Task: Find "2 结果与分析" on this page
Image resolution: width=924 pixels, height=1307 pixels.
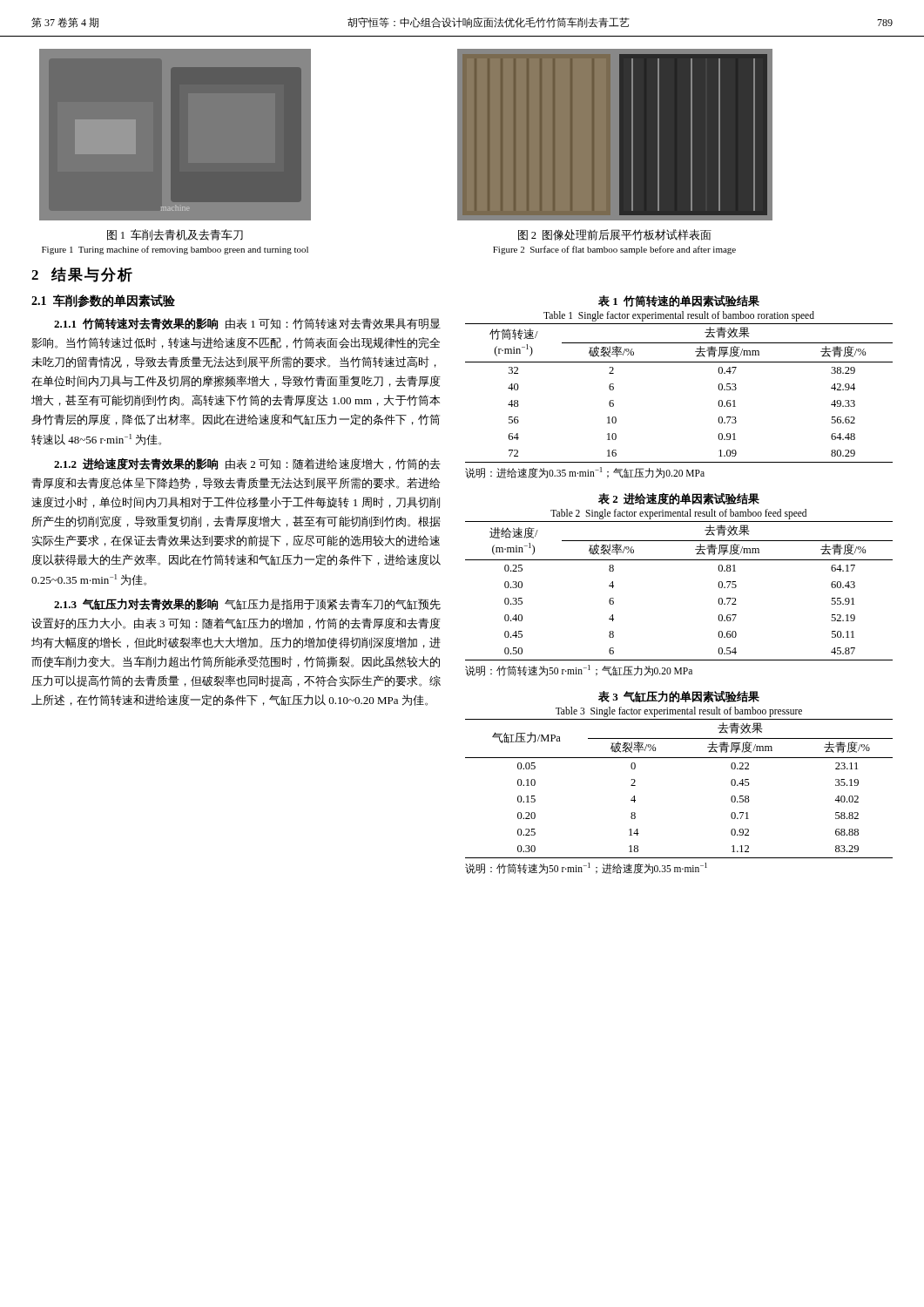Action: [x=83, y=275]
